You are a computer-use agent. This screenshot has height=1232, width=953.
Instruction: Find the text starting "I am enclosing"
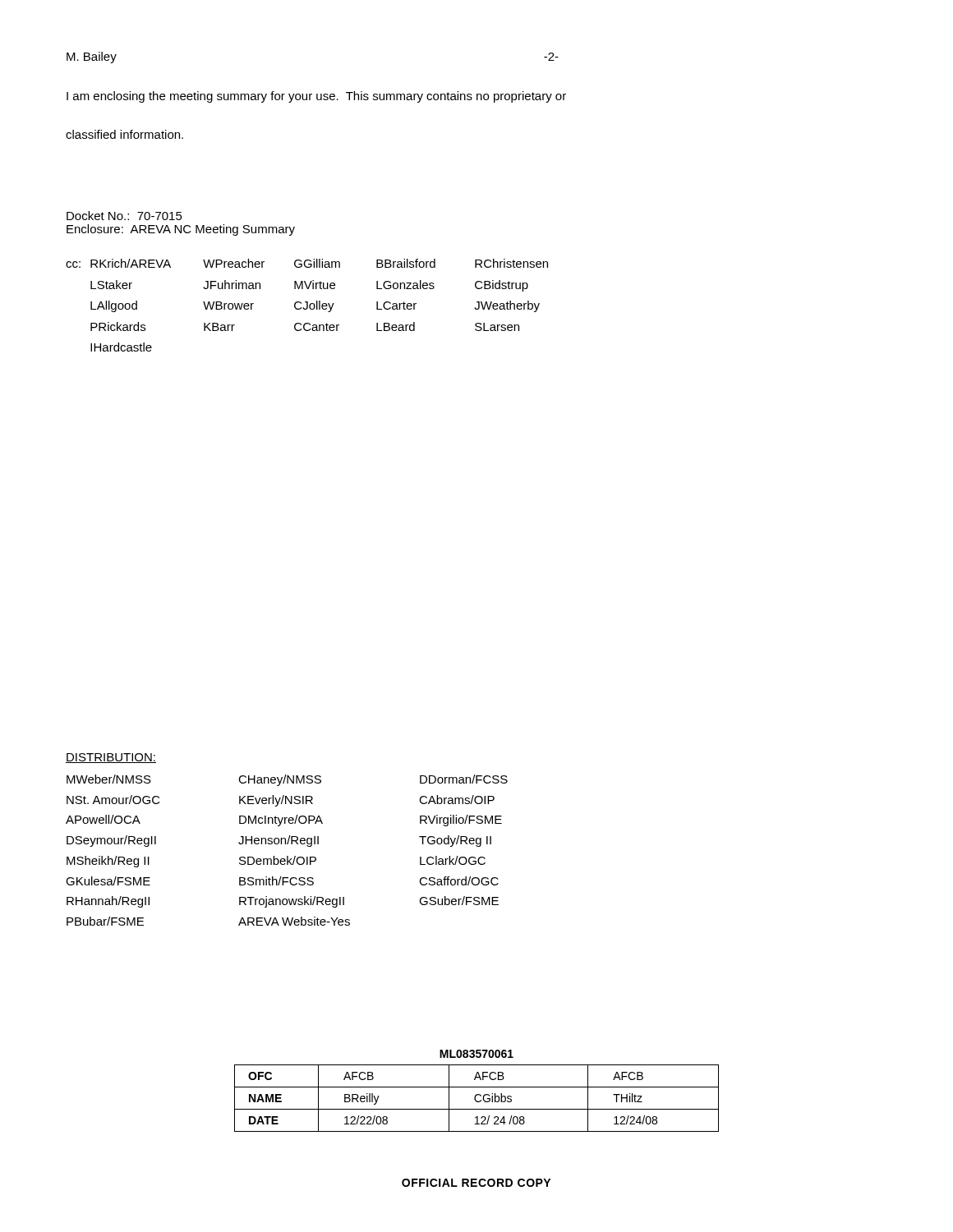(x=316, y=97)
